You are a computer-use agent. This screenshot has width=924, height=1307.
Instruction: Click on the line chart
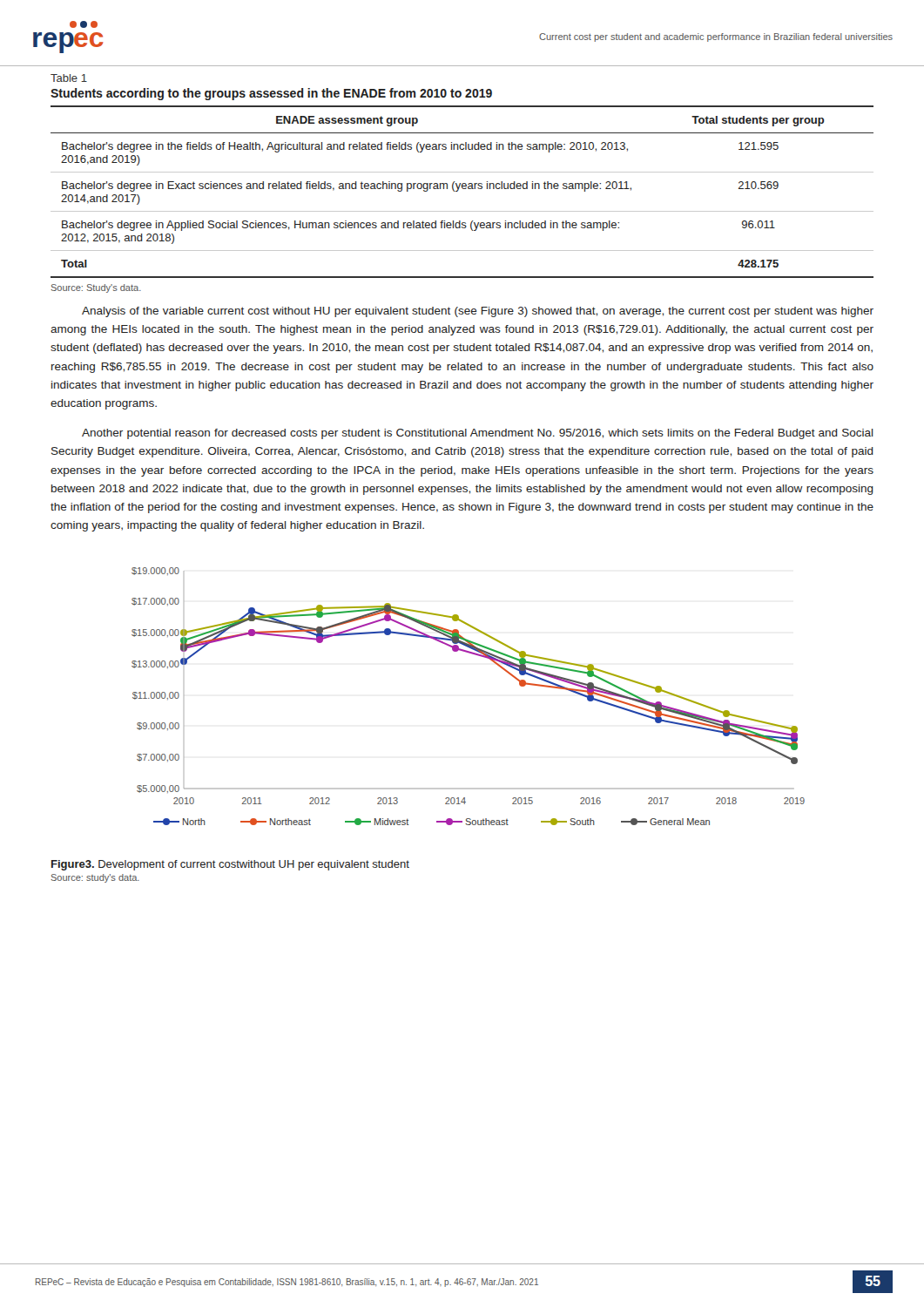pyautogui.click(x=462, y=703)
